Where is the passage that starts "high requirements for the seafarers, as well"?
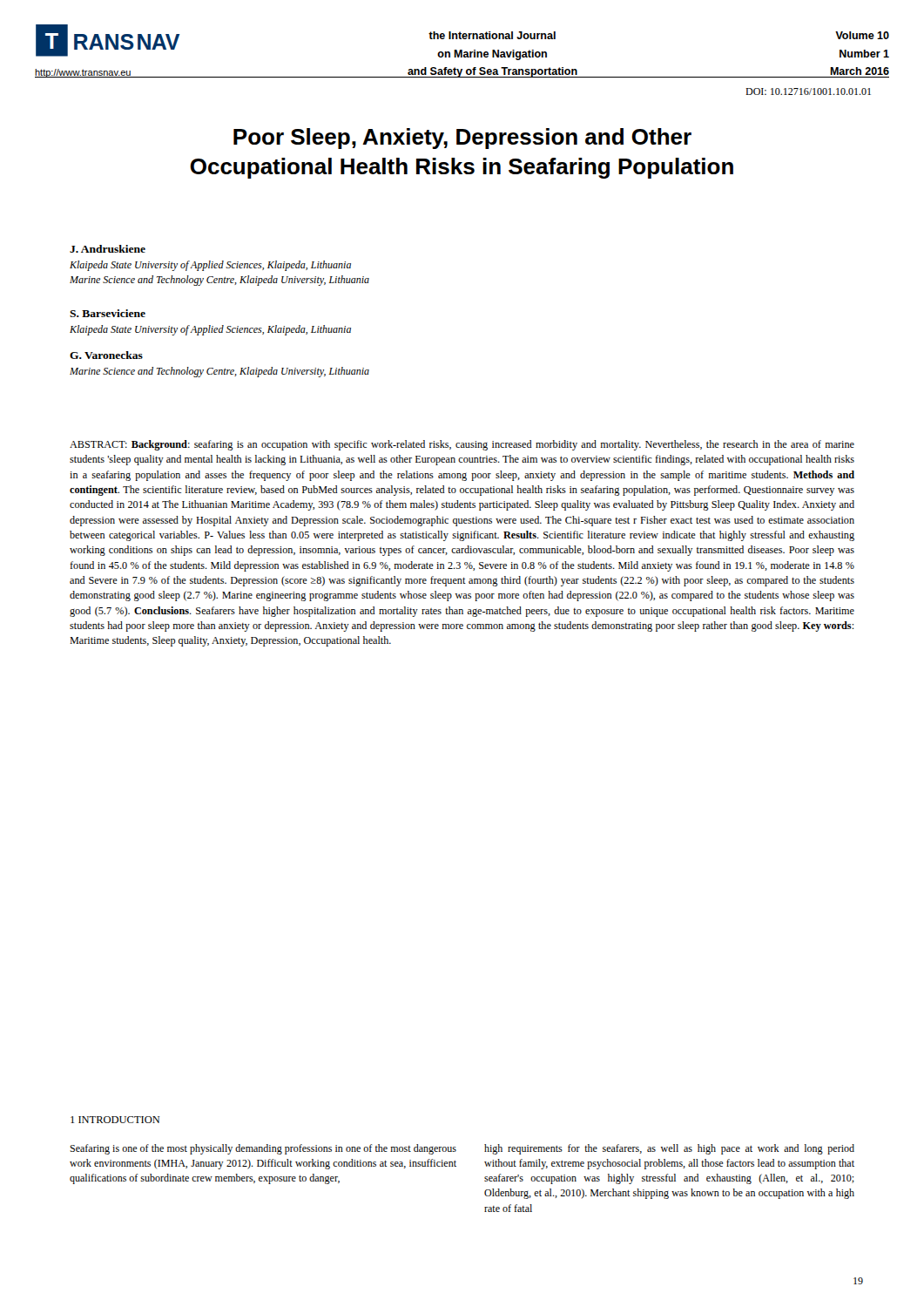 [x=669, y=1178]
